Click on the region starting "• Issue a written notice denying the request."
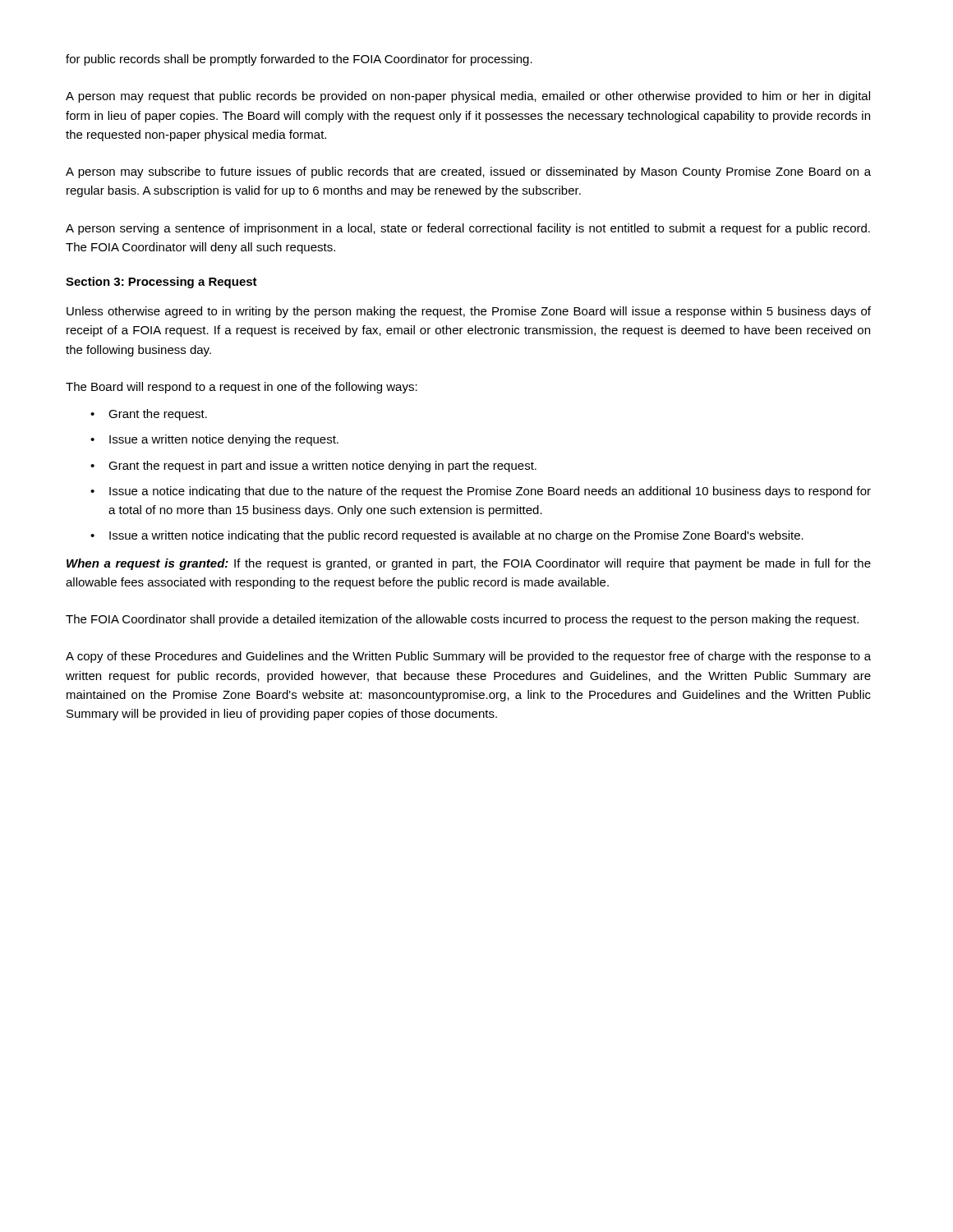Screen dimensions: 1232x953 click(x=214, y=440)
